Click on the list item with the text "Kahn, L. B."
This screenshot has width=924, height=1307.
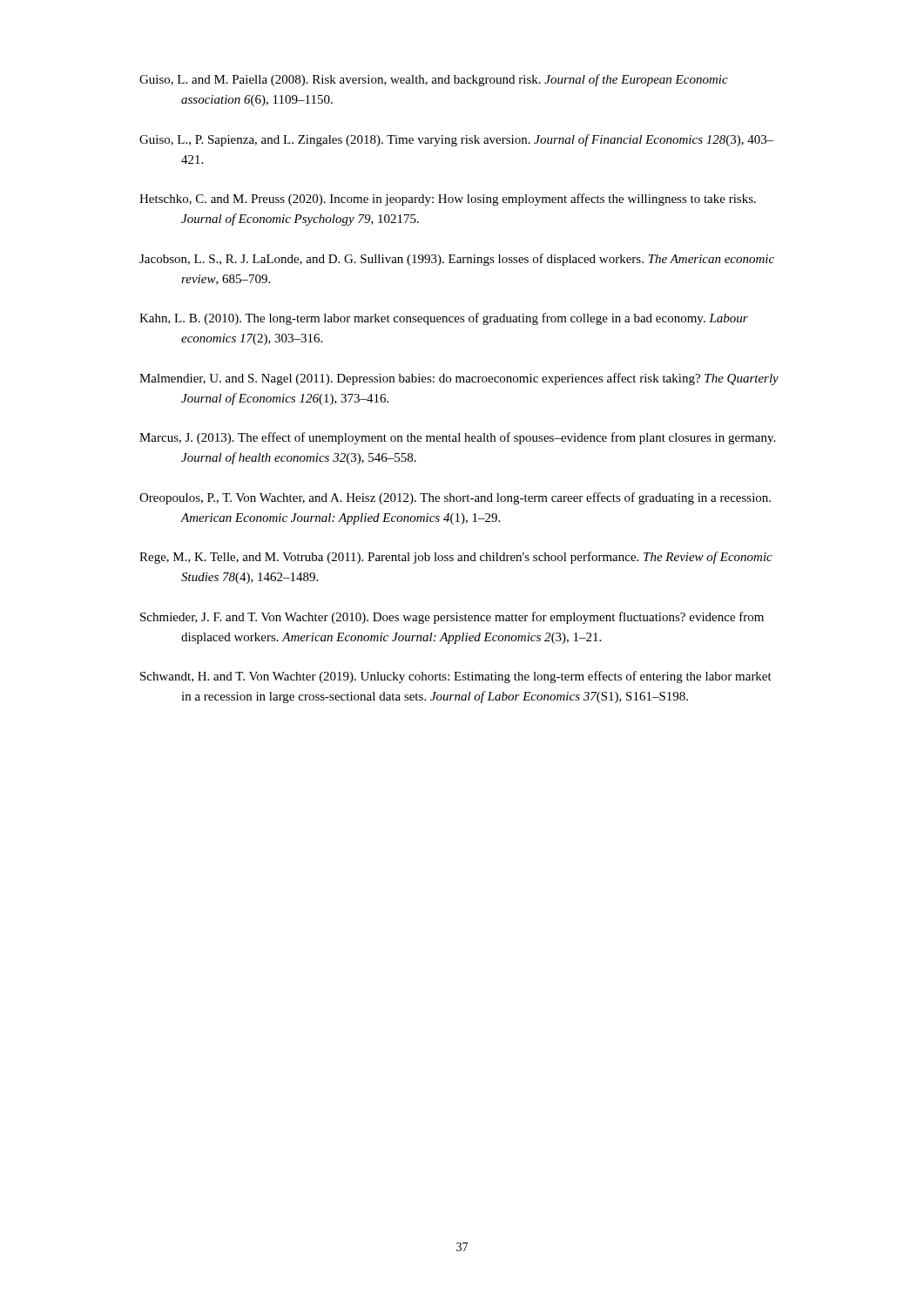[444, 328]
